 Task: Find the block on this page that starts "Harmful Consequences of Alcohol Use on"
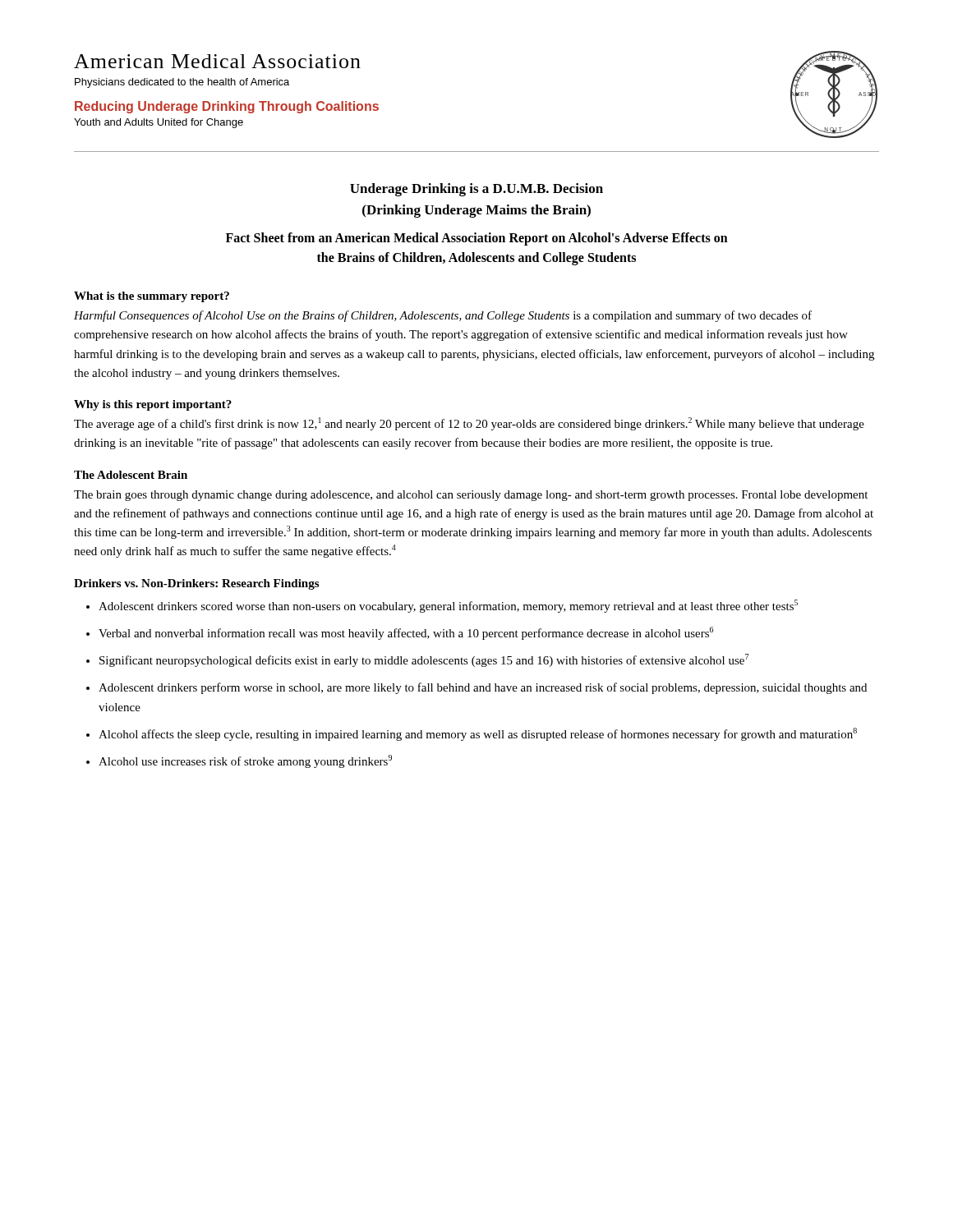point(476,345)
